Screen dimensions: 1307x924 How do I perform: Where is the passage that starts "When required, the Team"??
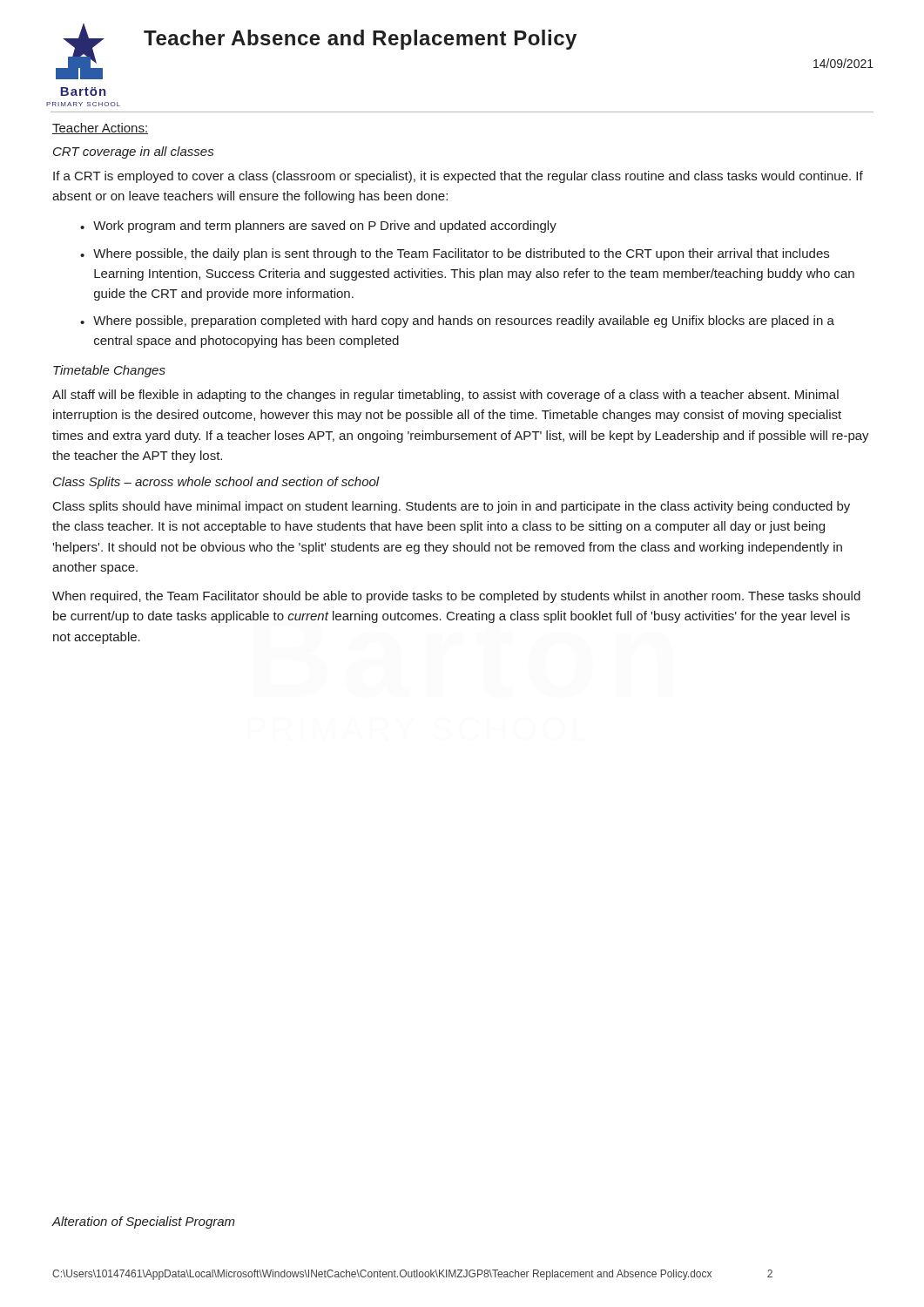click(457, 616)
